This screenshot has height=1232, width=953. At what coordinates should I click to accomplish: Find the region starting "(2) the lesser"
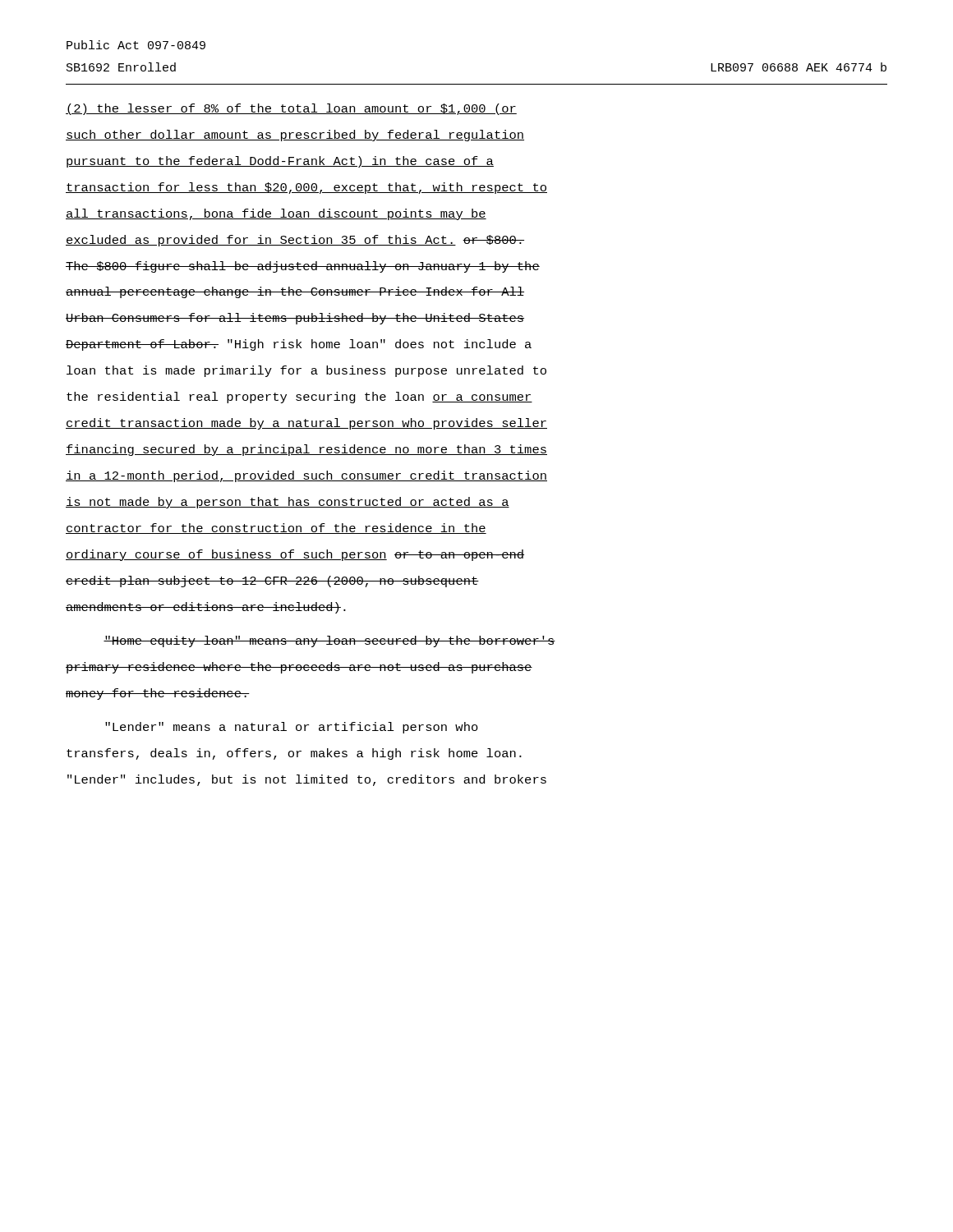tap(476, 358)
